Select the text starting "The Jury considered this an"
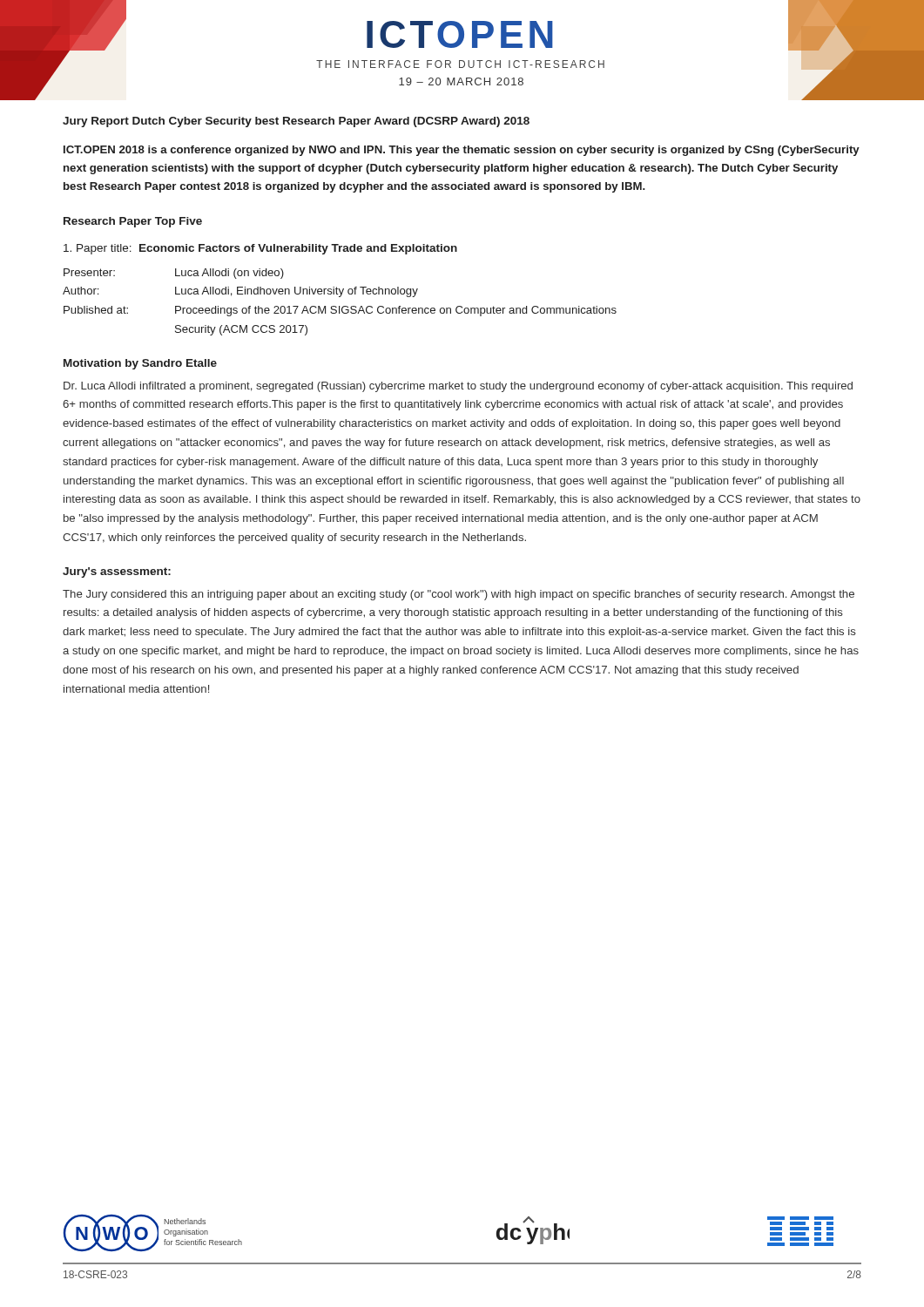 (x=461, y=641)
